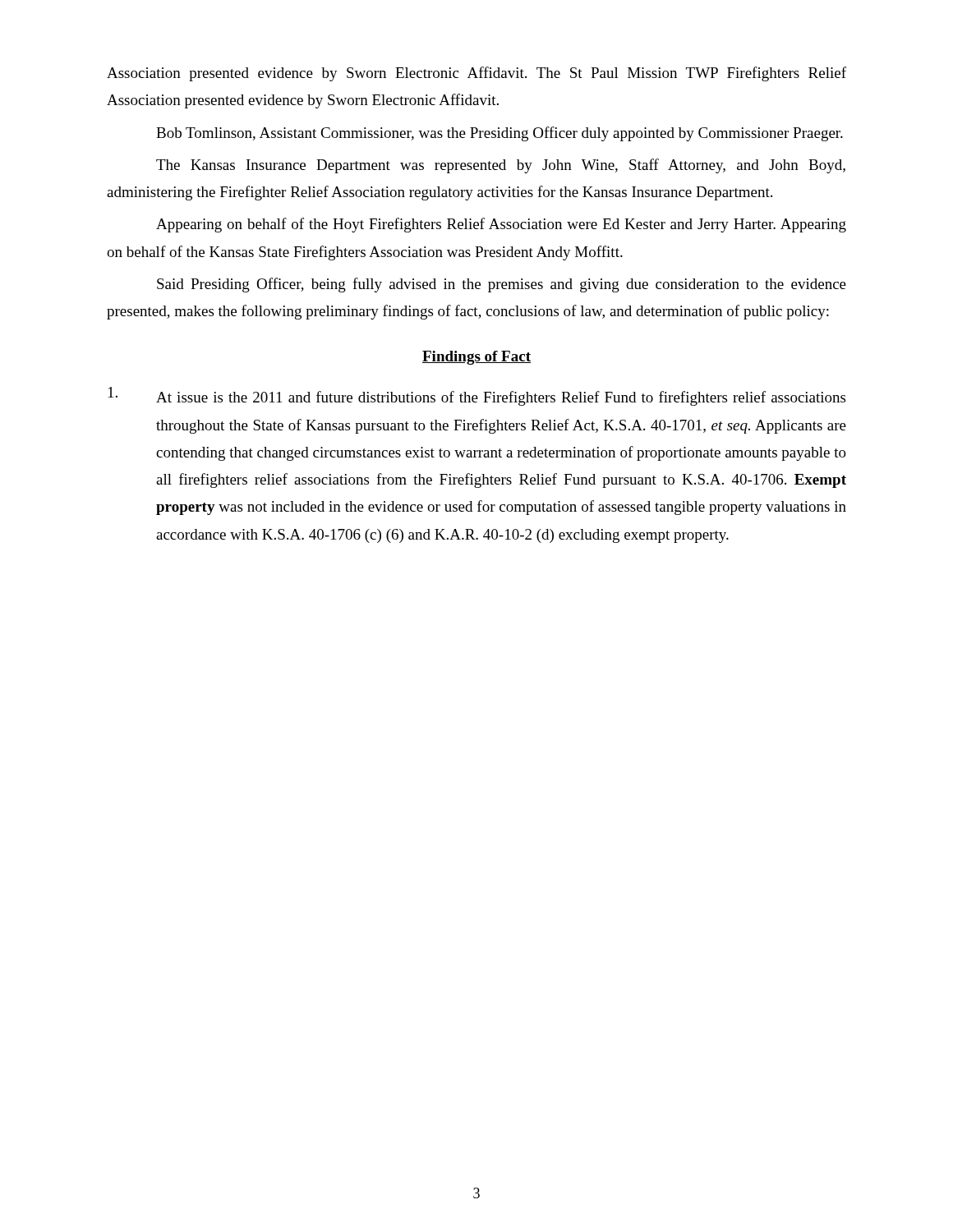
Task: Click on the passage starting "Appearing on behalf of"
Action: pyautogui.click(x=476, y=238)
